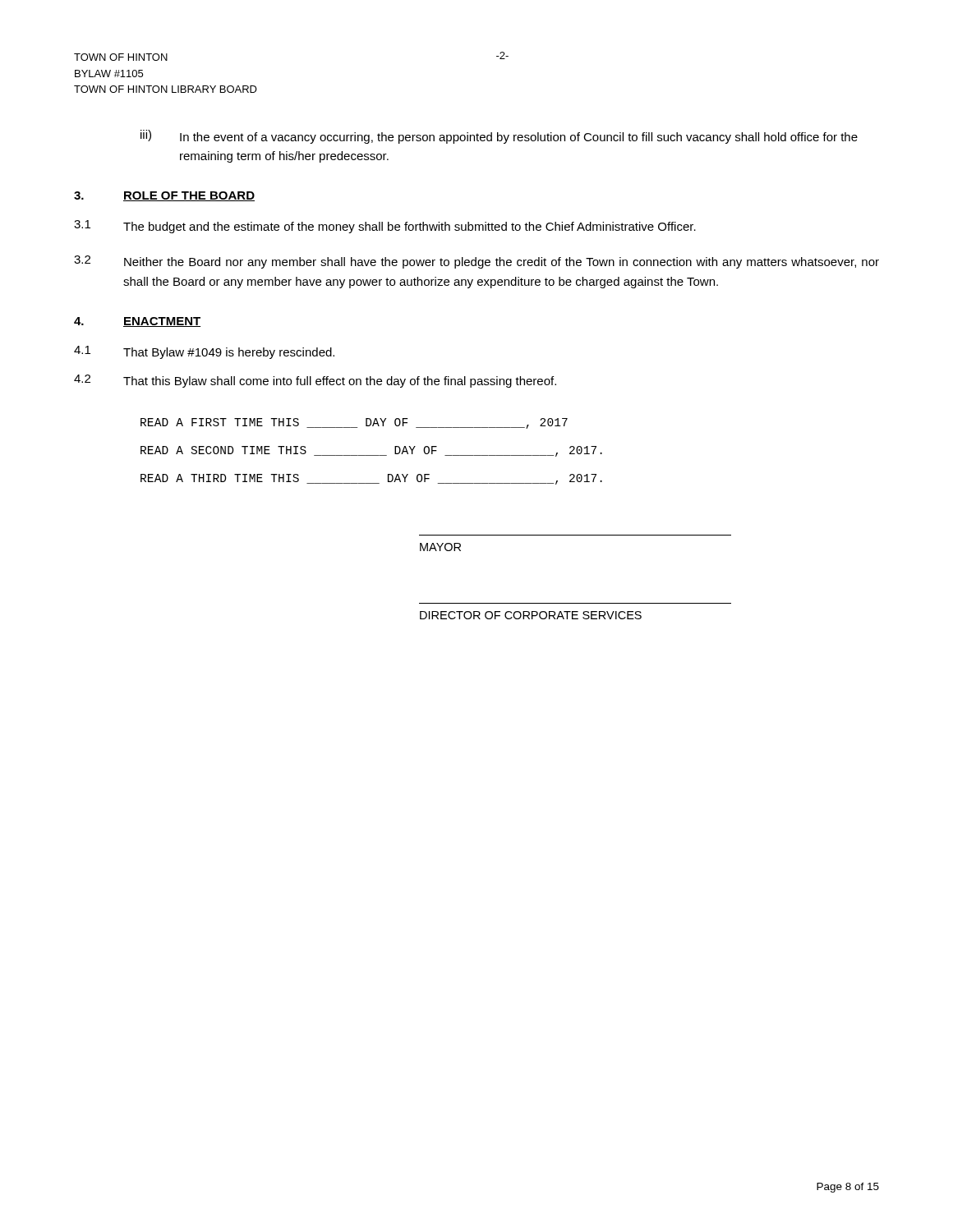Select the block starting "READ A SECOND TIME THIS __________ DAY OF"

372,451
